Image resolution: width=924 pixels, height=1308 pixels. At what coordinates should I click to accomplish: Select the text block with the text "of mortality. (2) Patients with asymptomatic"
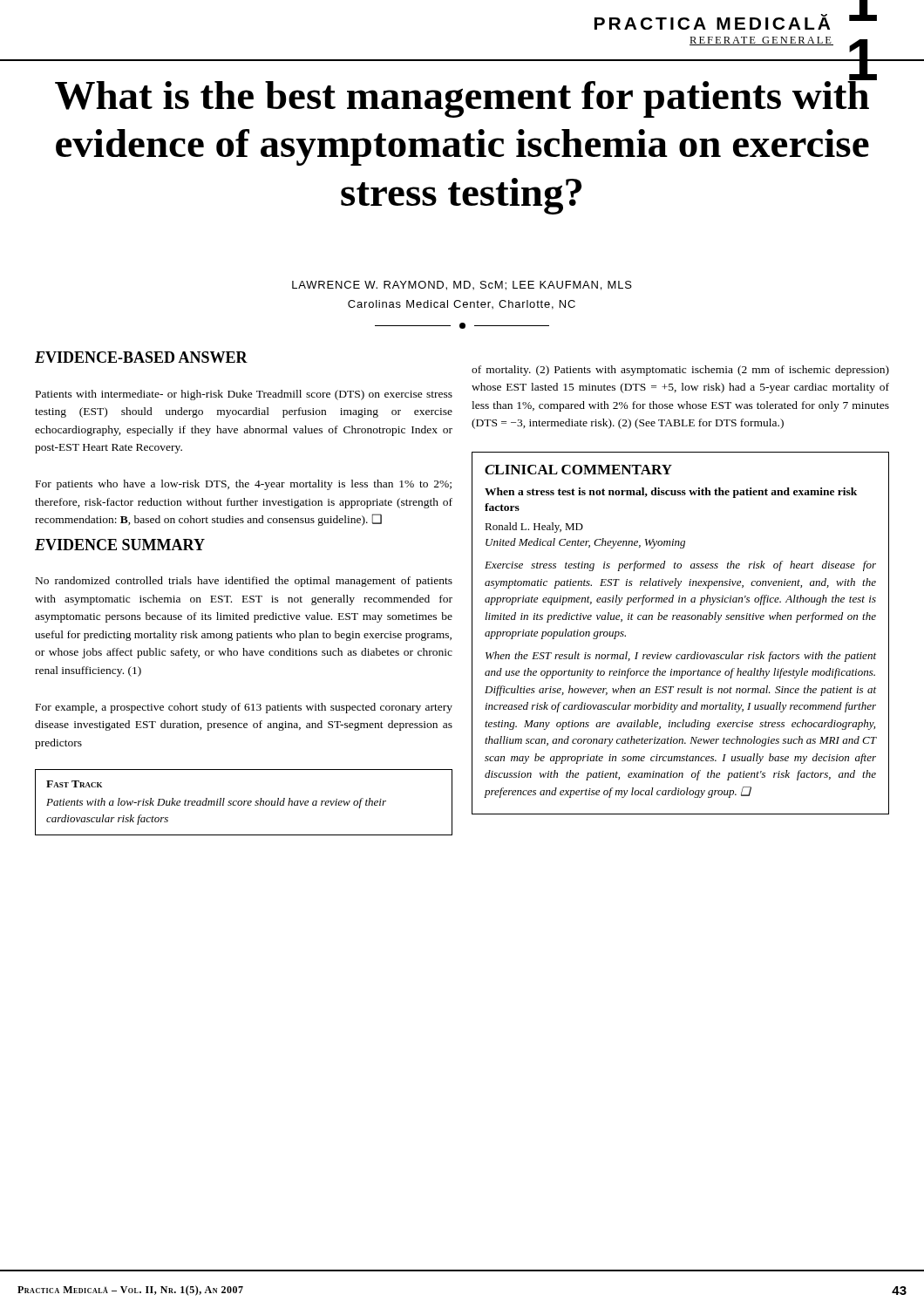point(680,396)
